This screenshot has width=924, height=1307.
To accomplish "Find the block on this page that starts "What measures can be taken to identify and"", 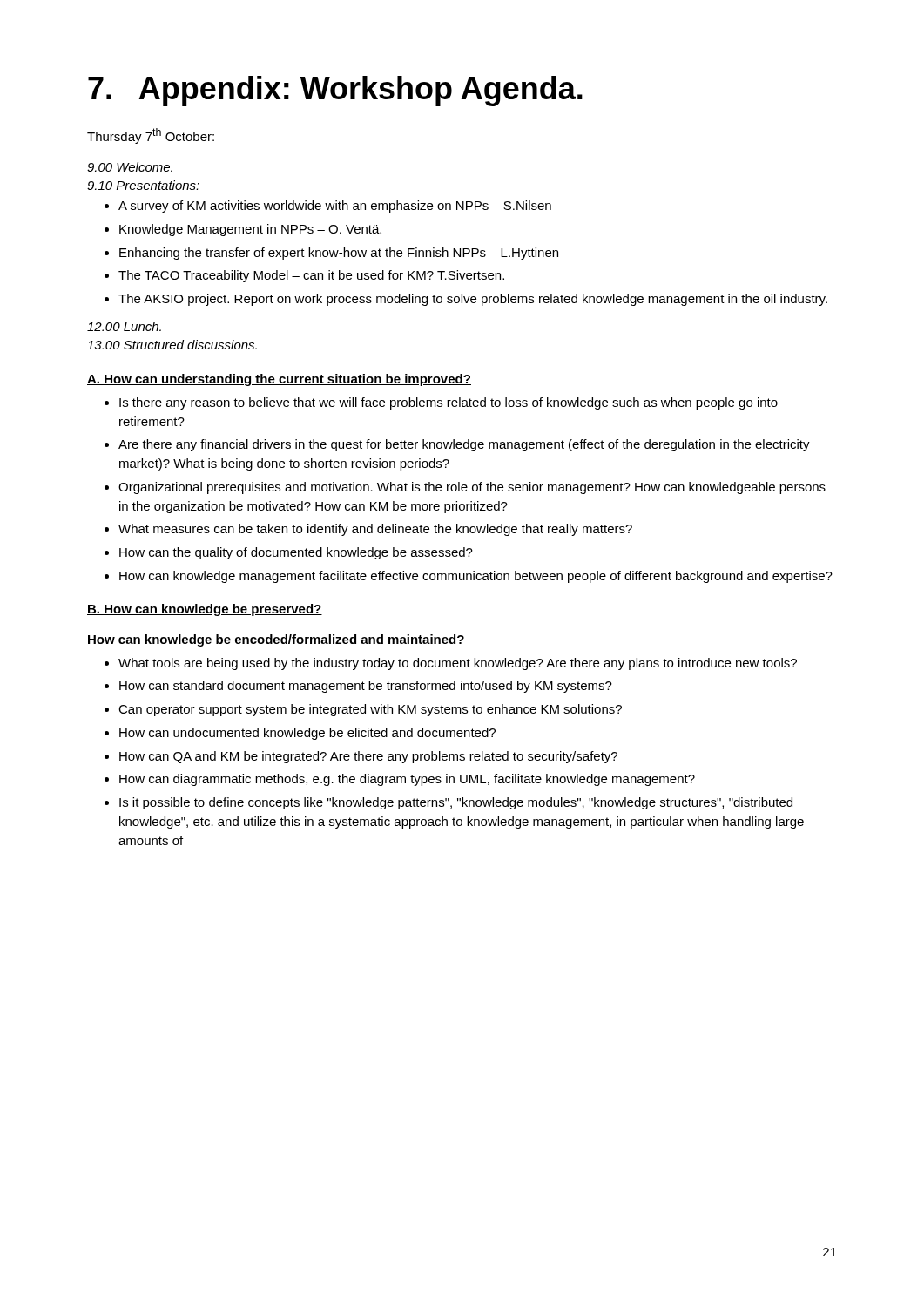I will click(x=478, y=529).
